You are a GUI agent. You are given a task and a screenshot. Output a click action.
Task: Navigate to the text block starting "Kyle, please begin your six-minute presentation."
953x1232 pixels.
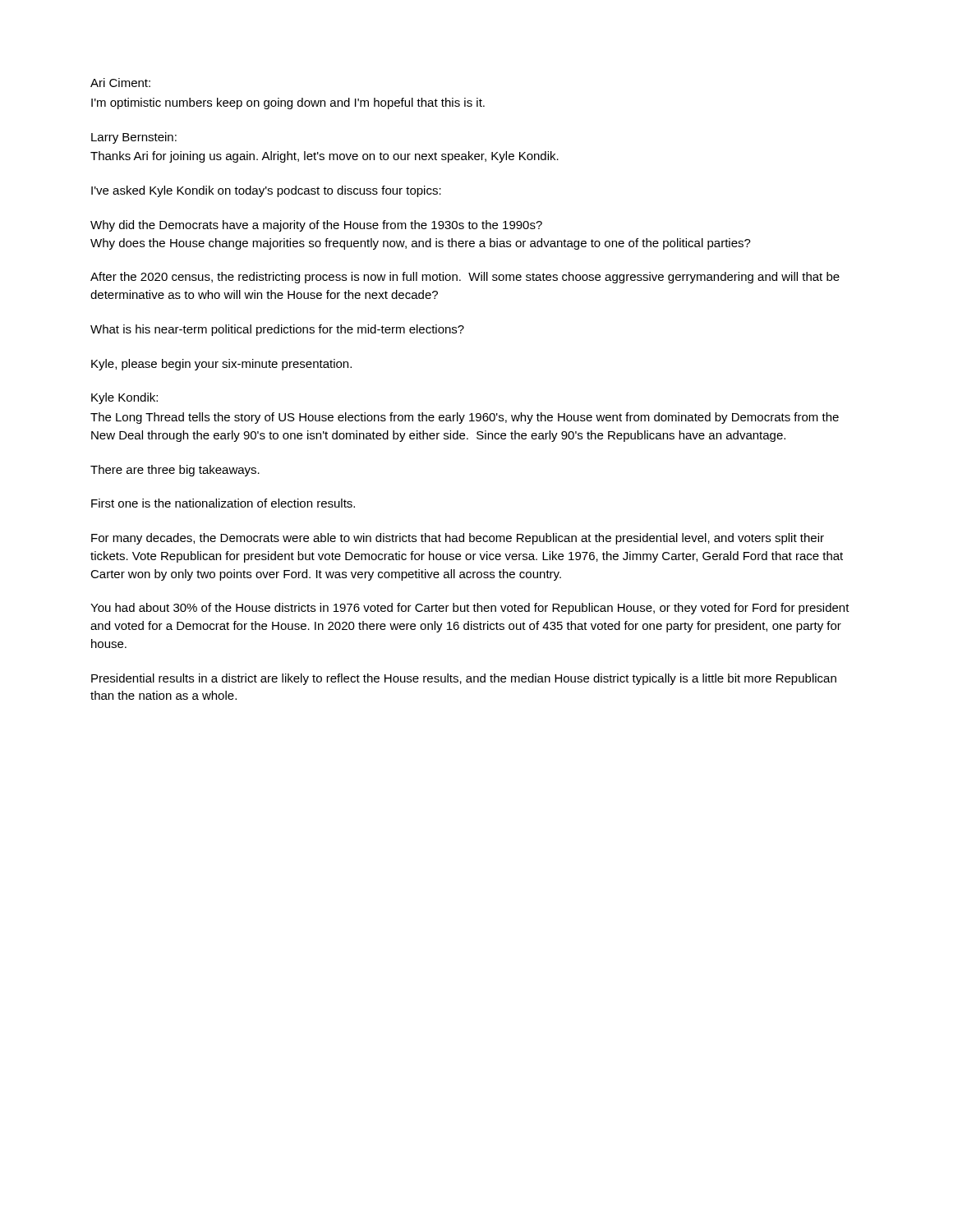(222, 363)
